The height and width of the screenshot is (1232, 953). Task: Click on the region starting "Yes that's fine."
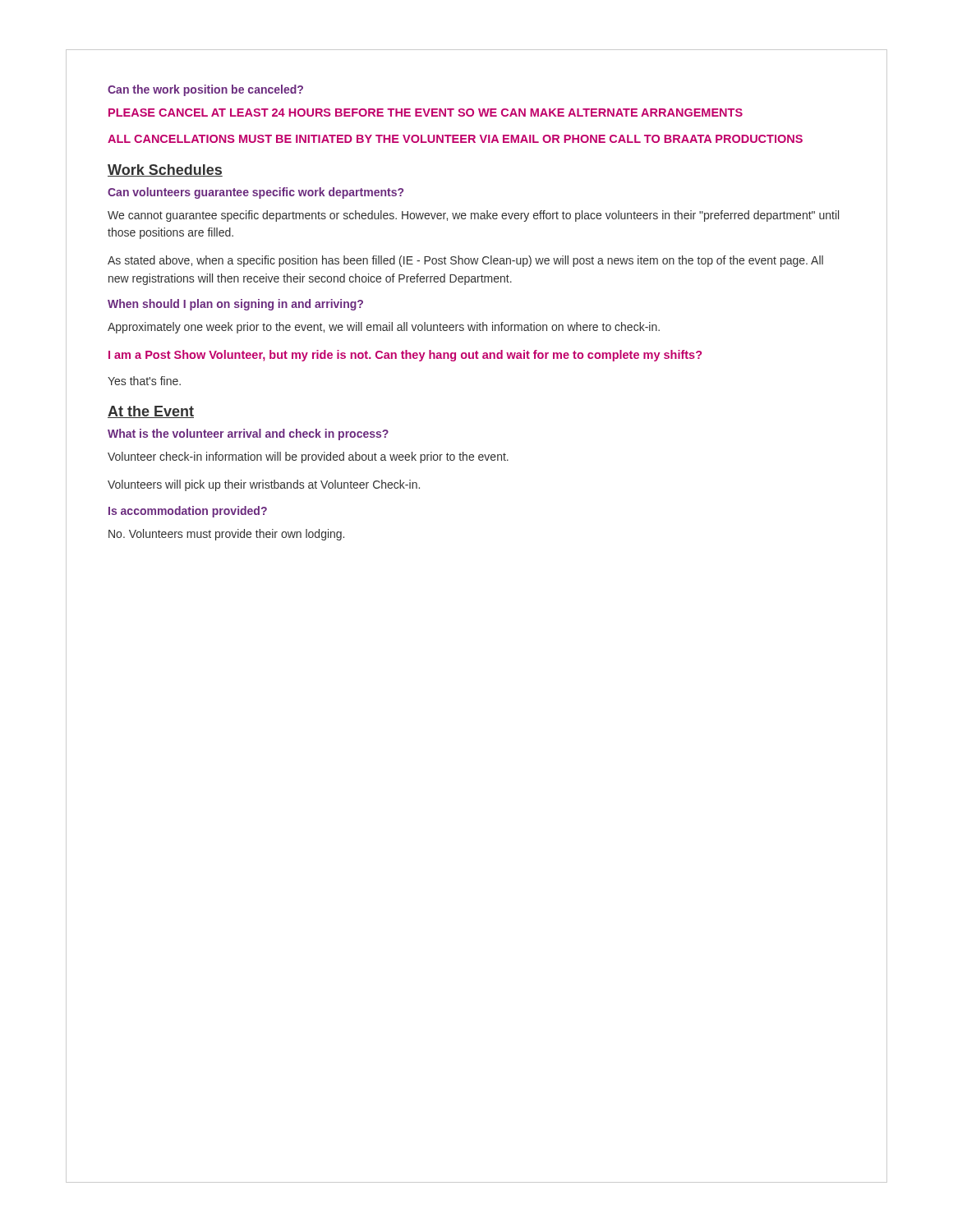pos(144,381)
